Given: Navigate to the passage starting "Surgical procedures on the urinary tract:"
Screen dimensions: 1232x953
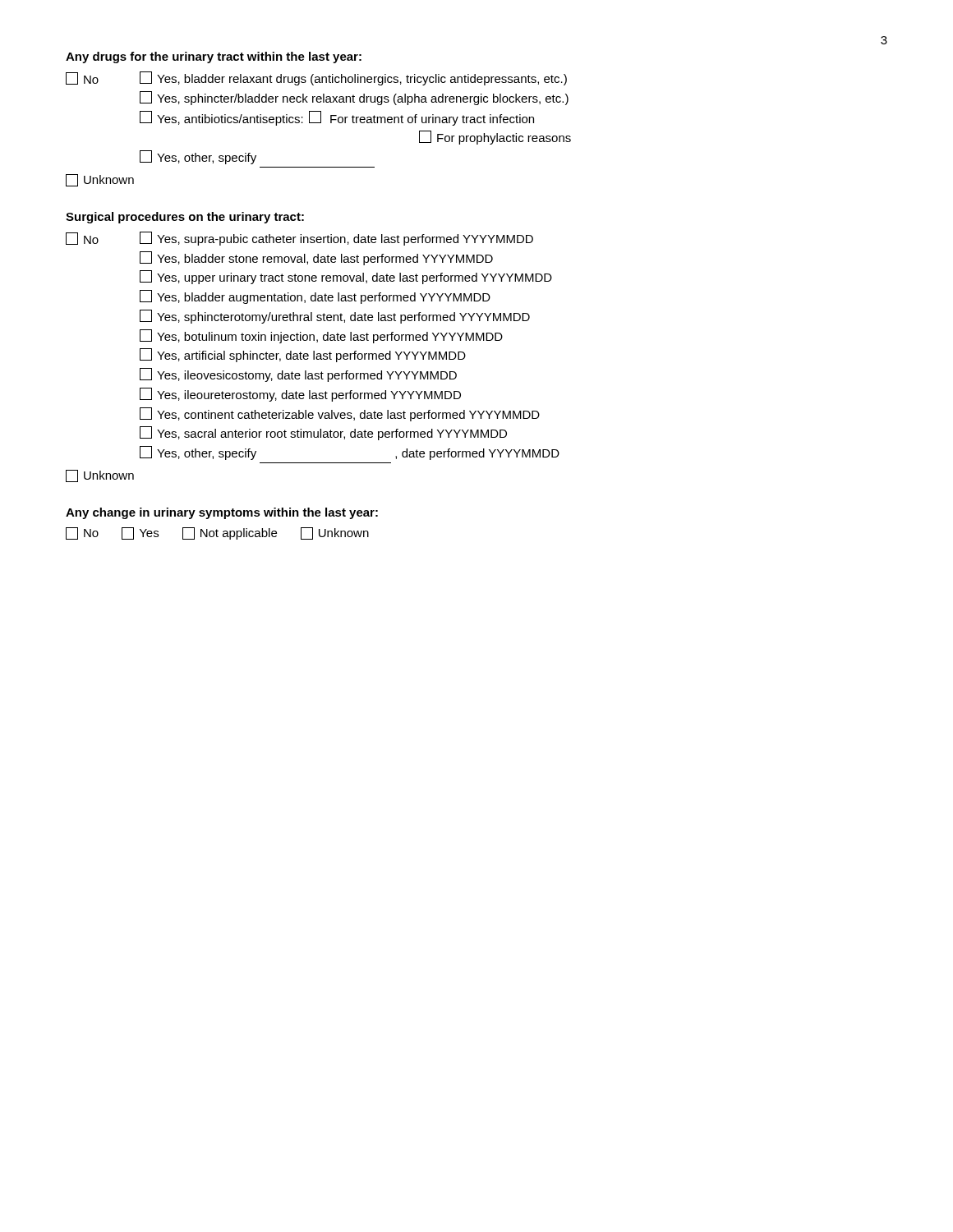Looking at the screenshot, I should (185, 216).
